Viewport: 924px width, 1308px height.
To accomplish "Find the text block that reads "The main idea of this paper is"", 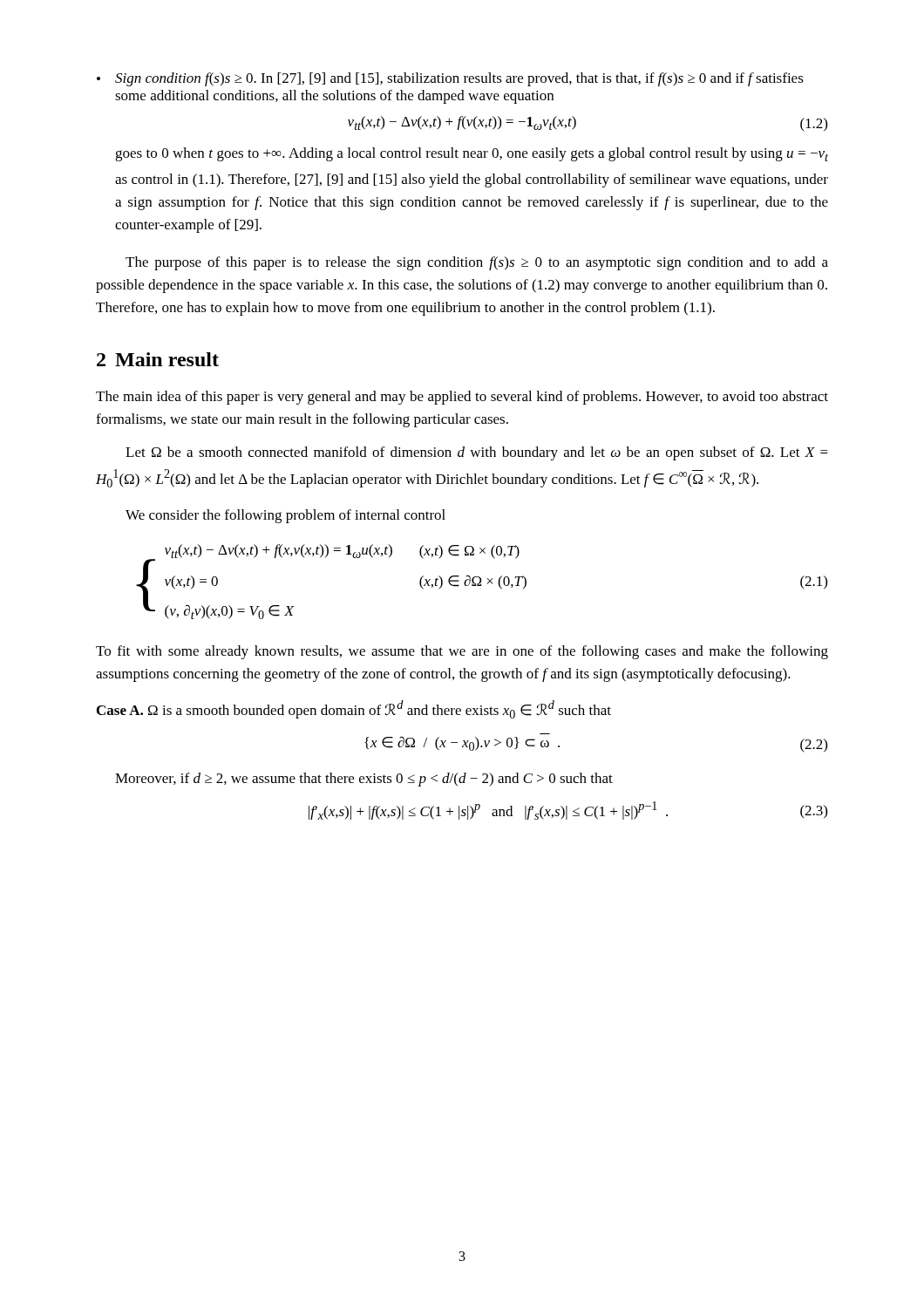I will 462,408.
